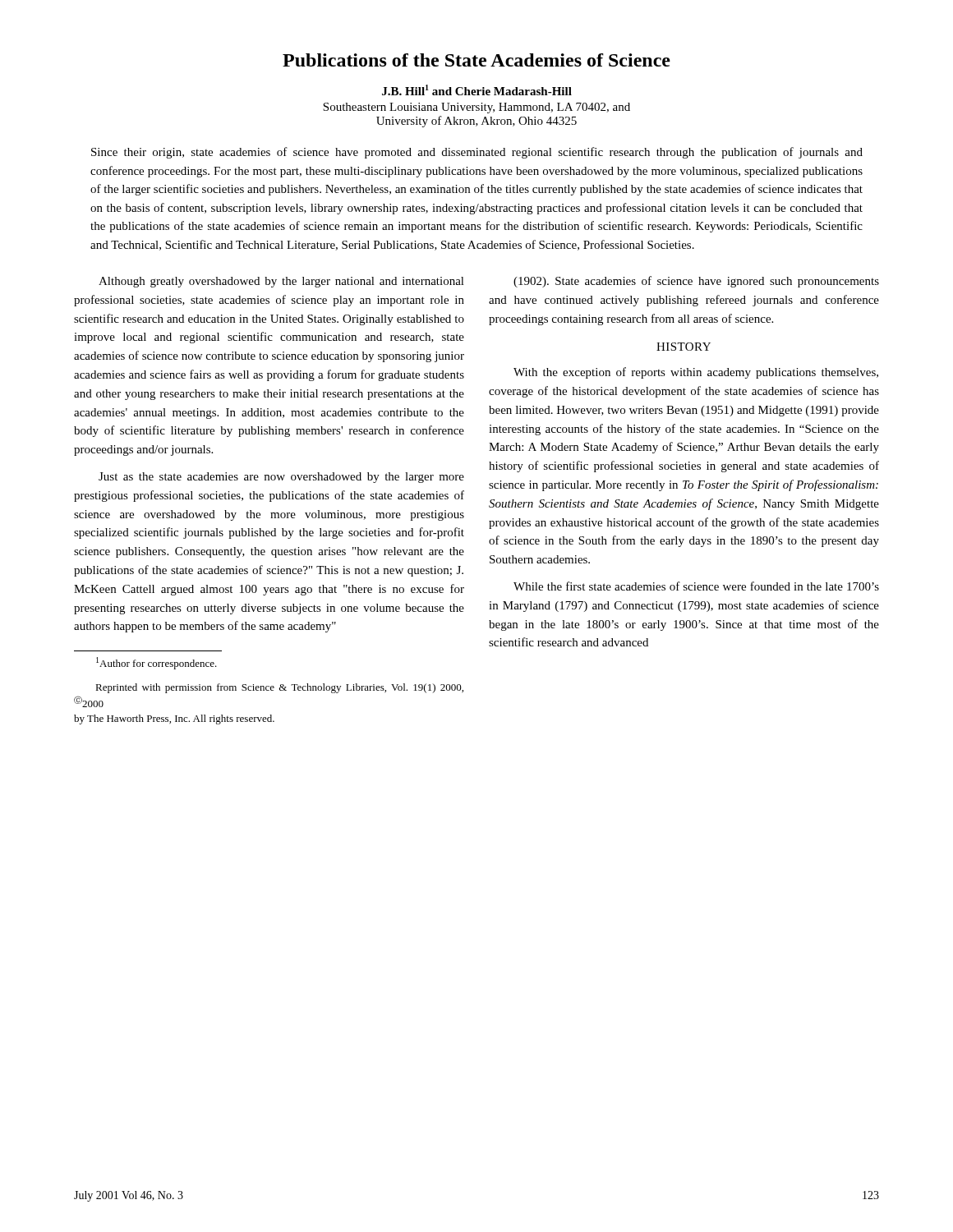Click on the block starting "Although greatly overshadowed by the larger"
953x1232 pixels.
[281, 282]
